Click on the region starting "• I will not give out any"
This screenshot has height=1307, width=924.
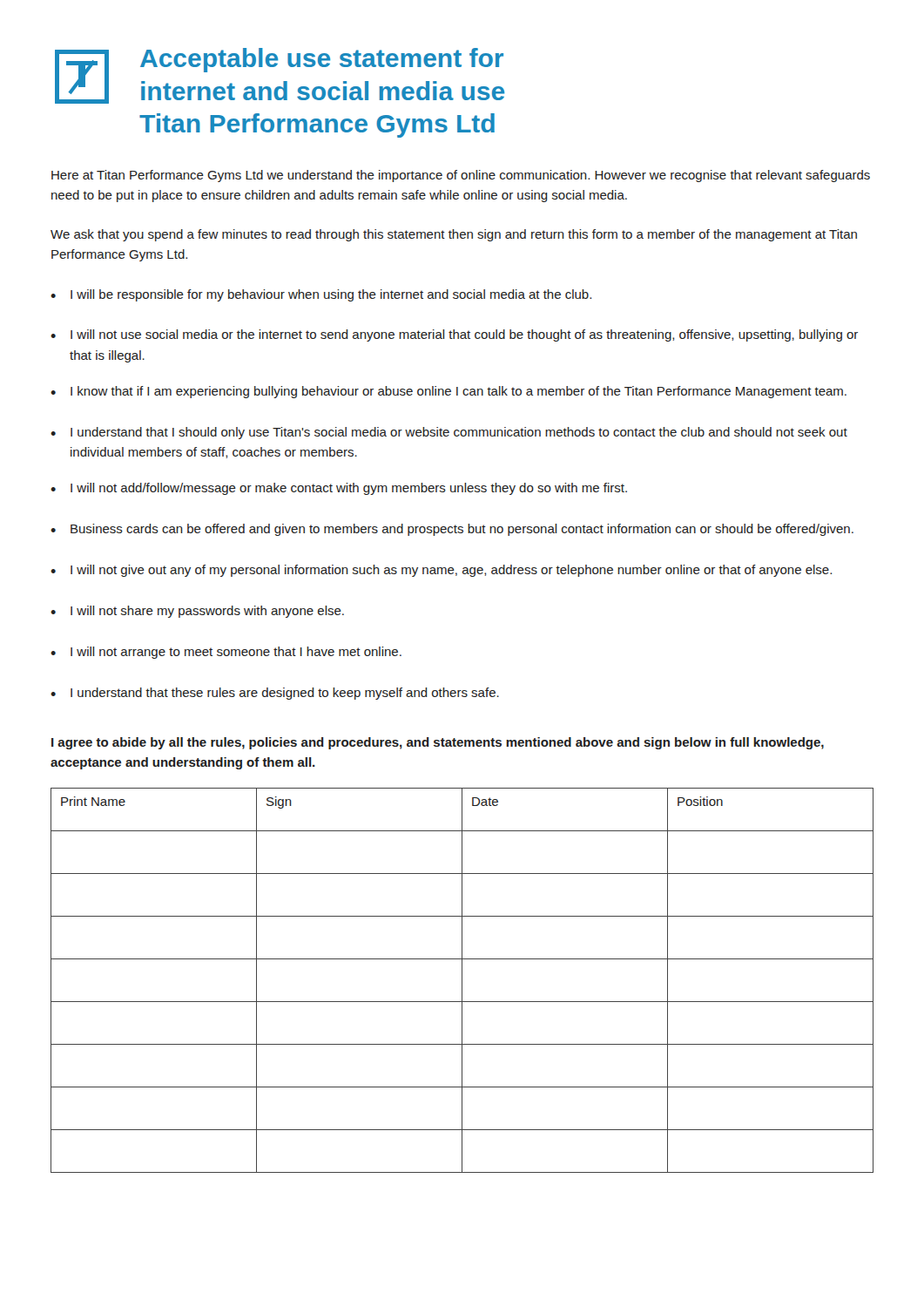[x=462, y=572]
